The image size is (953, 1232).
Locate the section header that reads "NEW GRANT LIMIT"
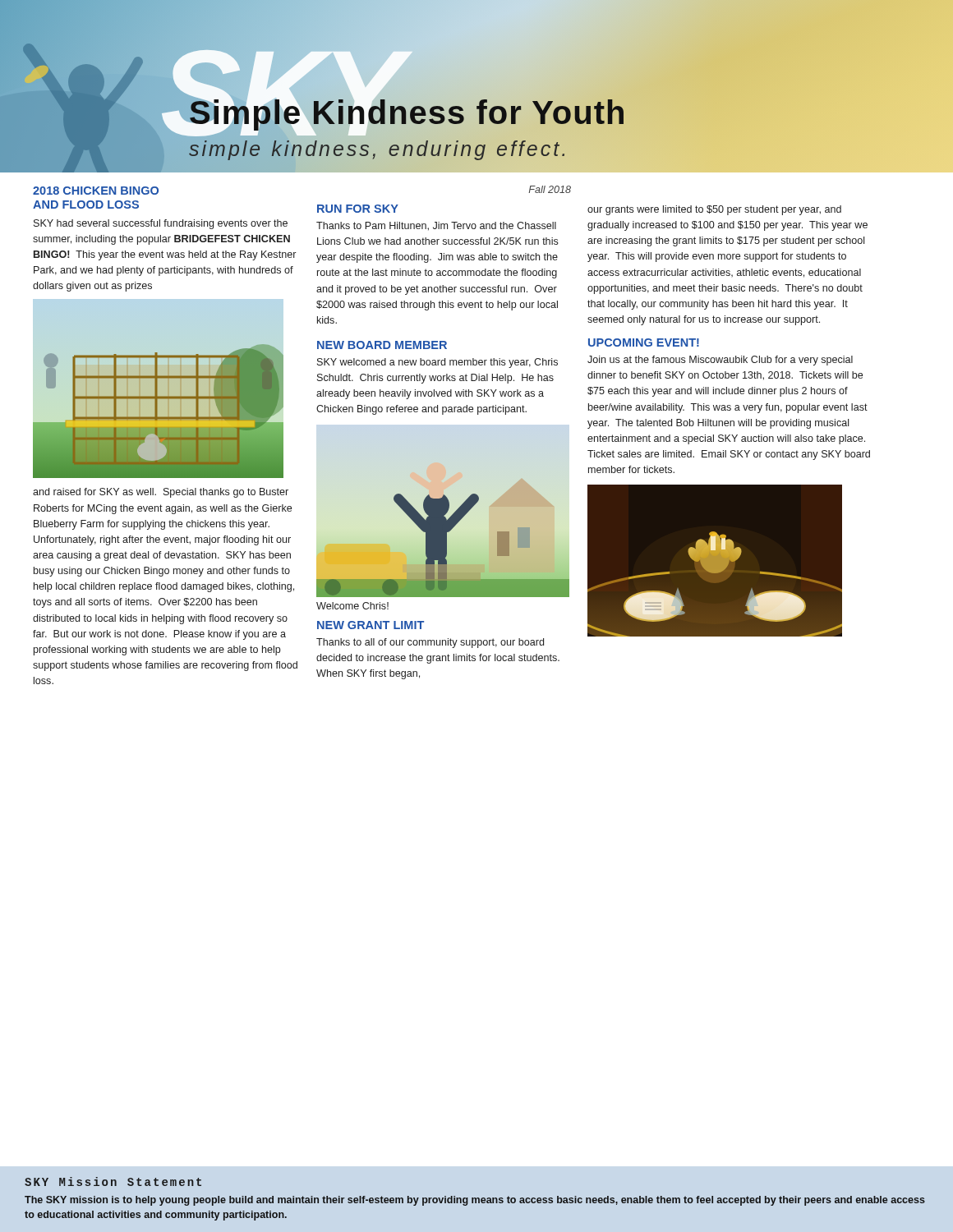point(370,625)
